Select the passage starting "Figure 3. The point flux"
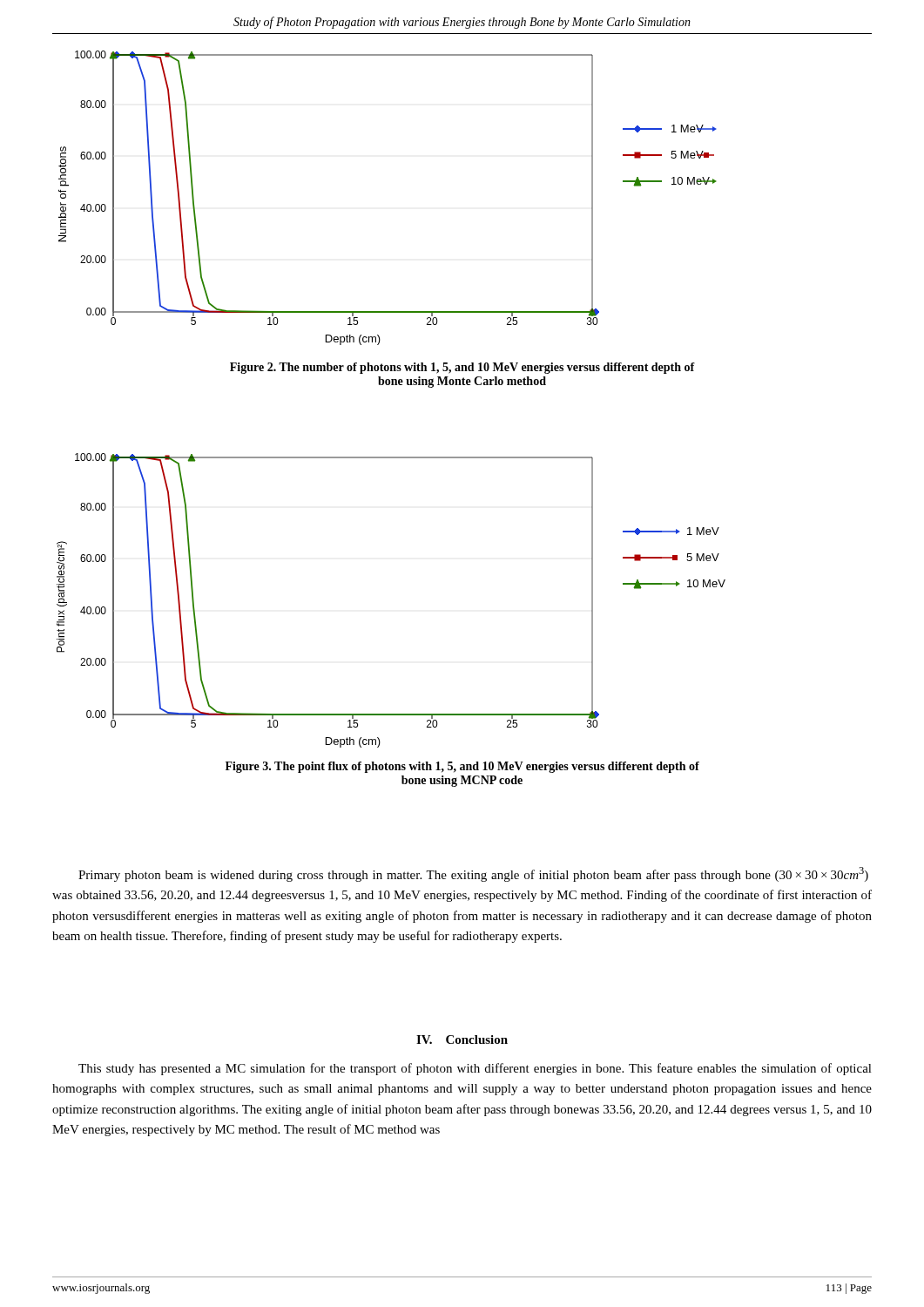The height and width of the screenshot is (1307, 924). [462, 773]
